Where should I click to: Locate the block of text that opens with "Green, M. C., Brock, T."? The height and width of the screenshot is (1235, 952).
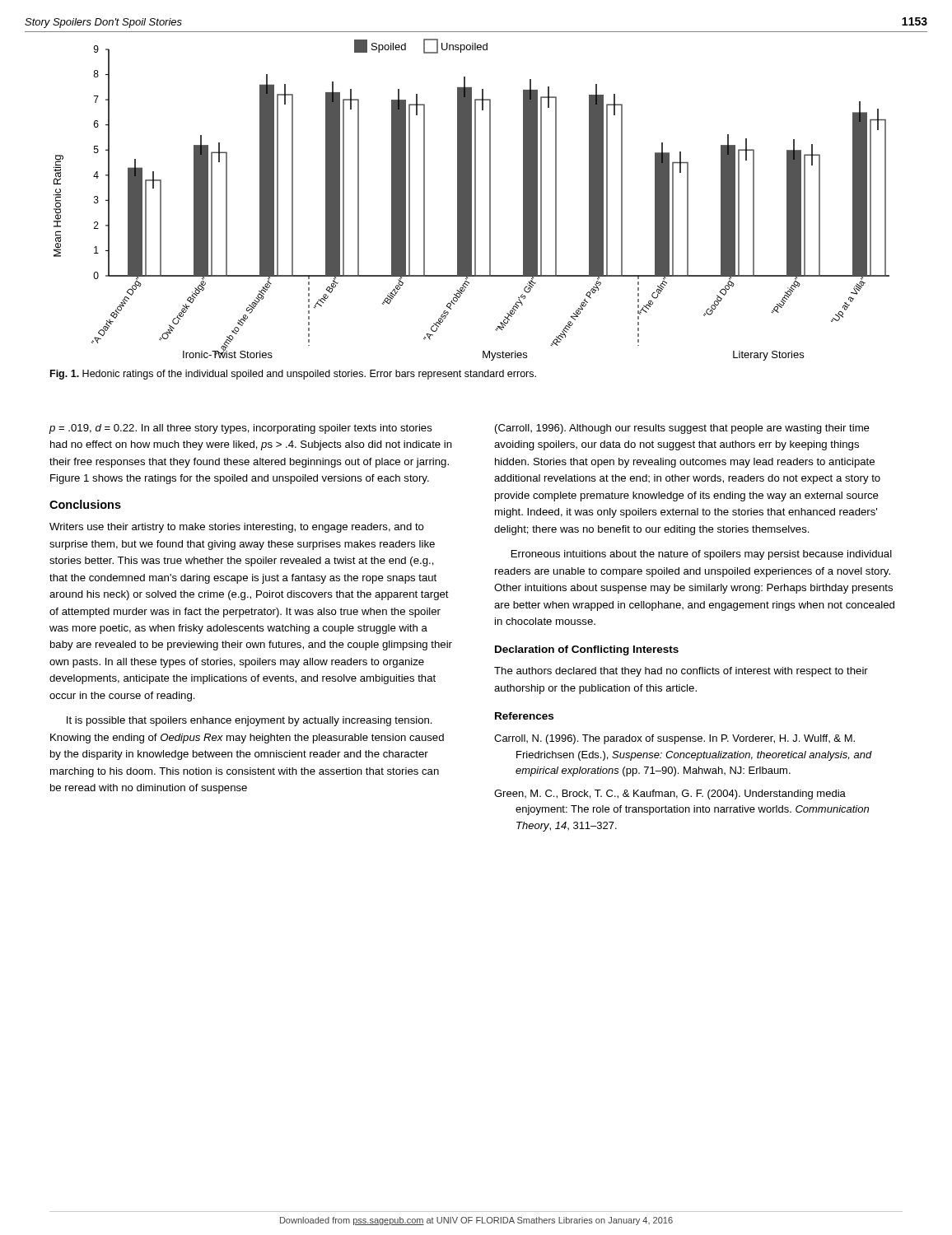click(x=682, y=809)
